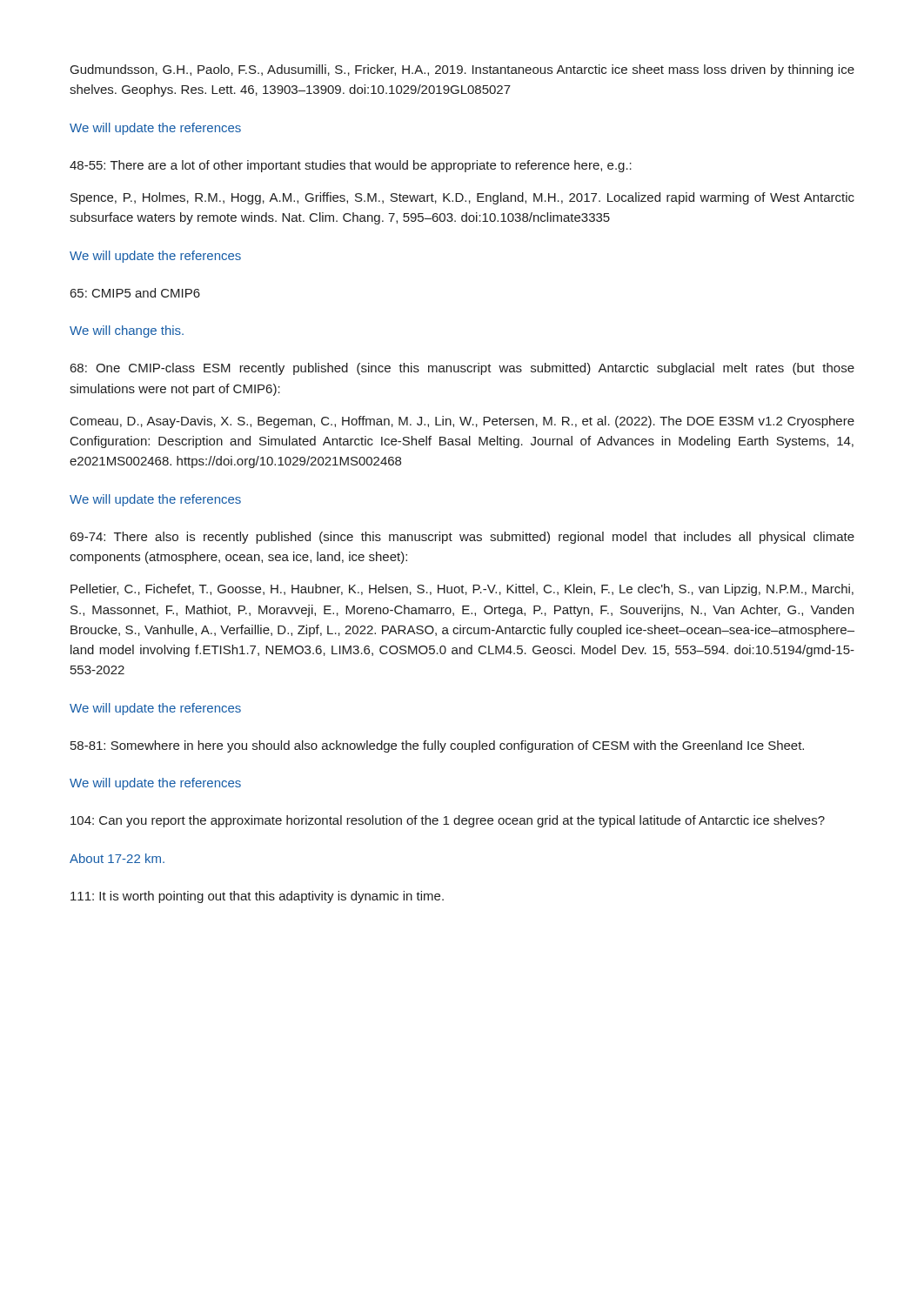Where is the passage that starts "Gudmundsson, G.H., Paolo, F.S., Adusumilli, S., Fricker, H.A.,"?
The image size is (924, 1305).
point(462,79)
